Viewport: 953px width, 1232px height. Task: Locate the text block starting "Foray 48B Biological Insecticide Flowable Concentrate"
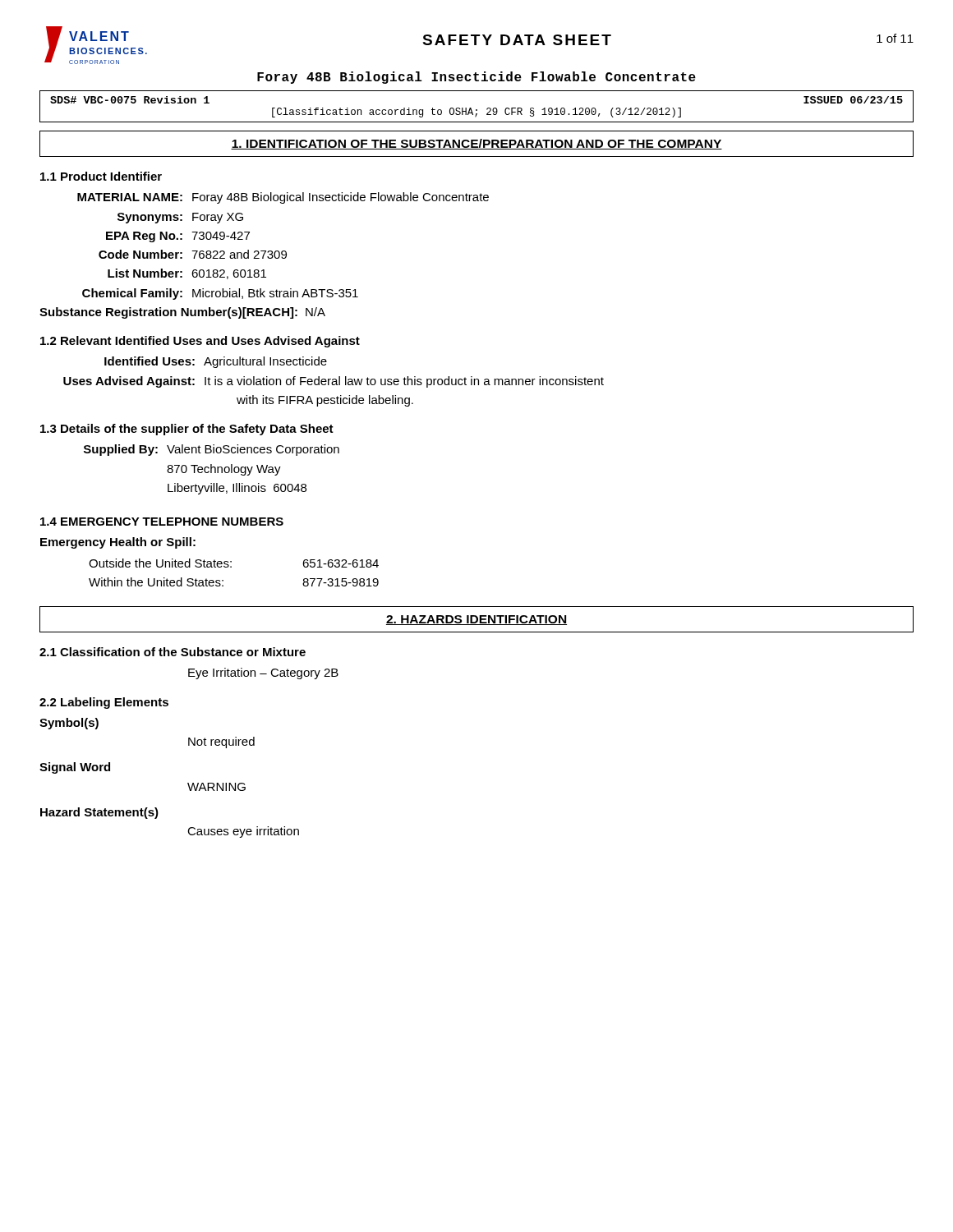(476, 78)
